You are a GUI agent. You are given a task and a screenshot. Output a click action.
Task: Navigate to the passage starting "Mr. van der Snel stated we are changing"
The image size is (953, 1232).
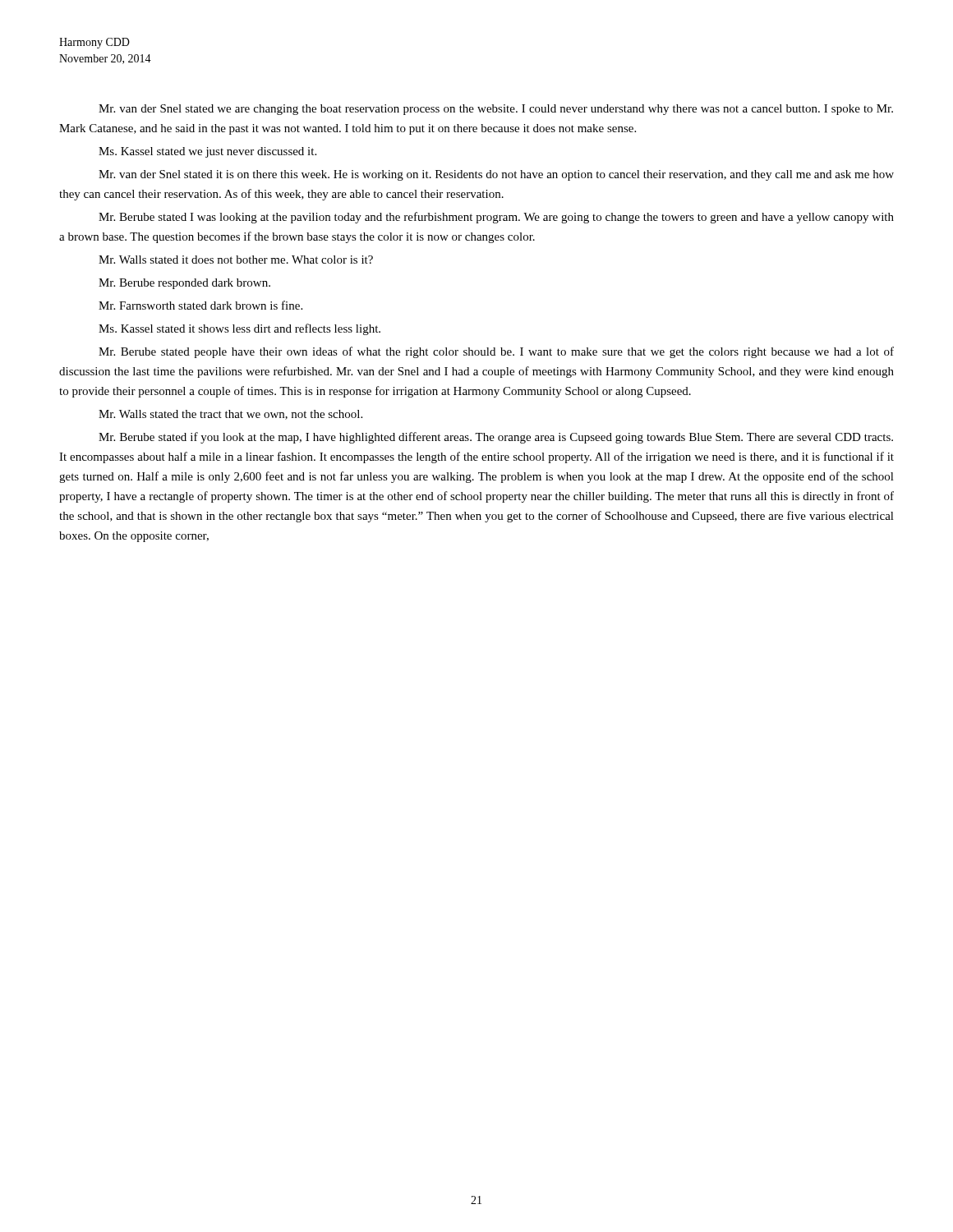point(476,118)
